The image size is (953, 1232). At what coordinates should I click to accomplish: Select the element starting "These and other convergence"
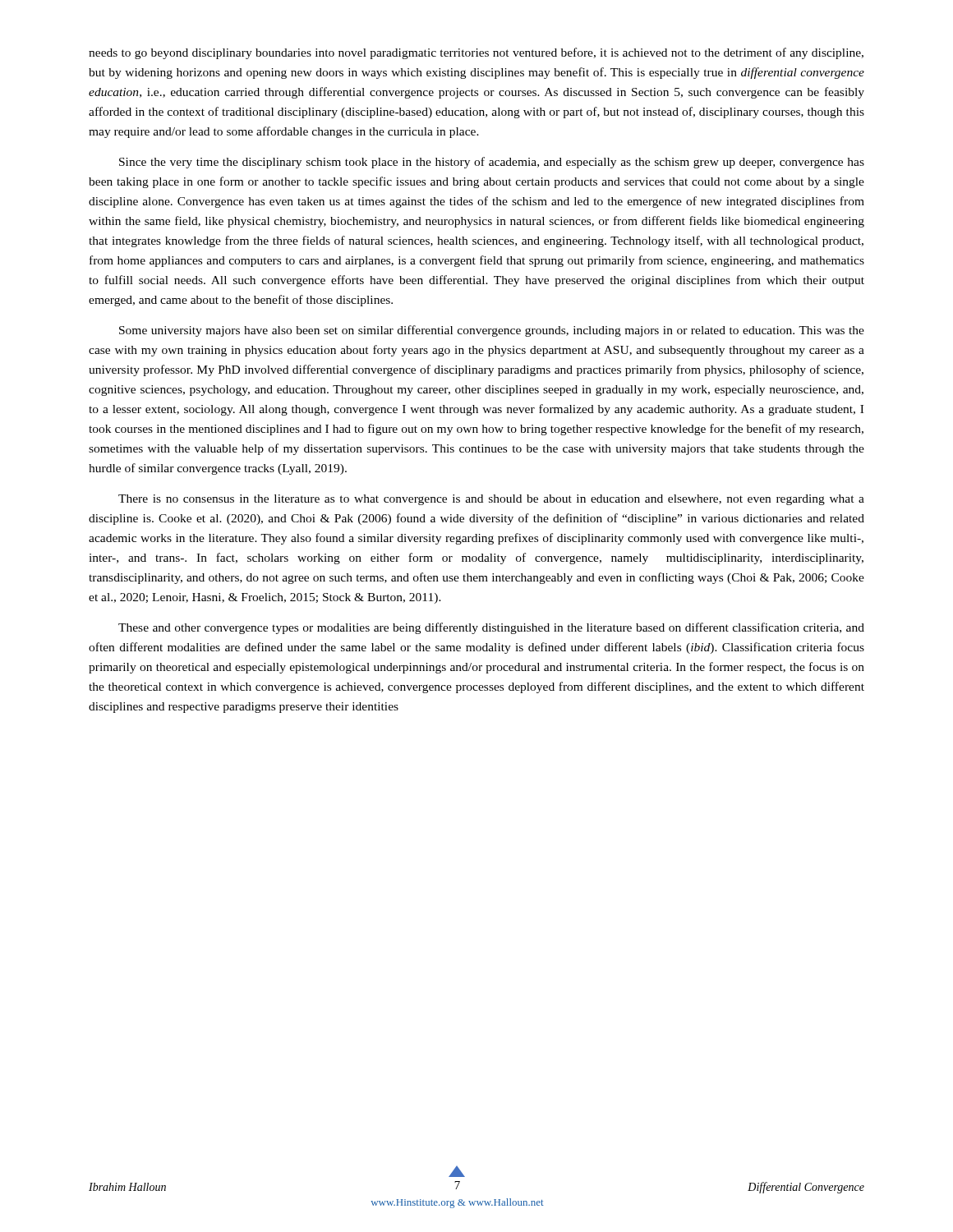[x=476, y=667]
